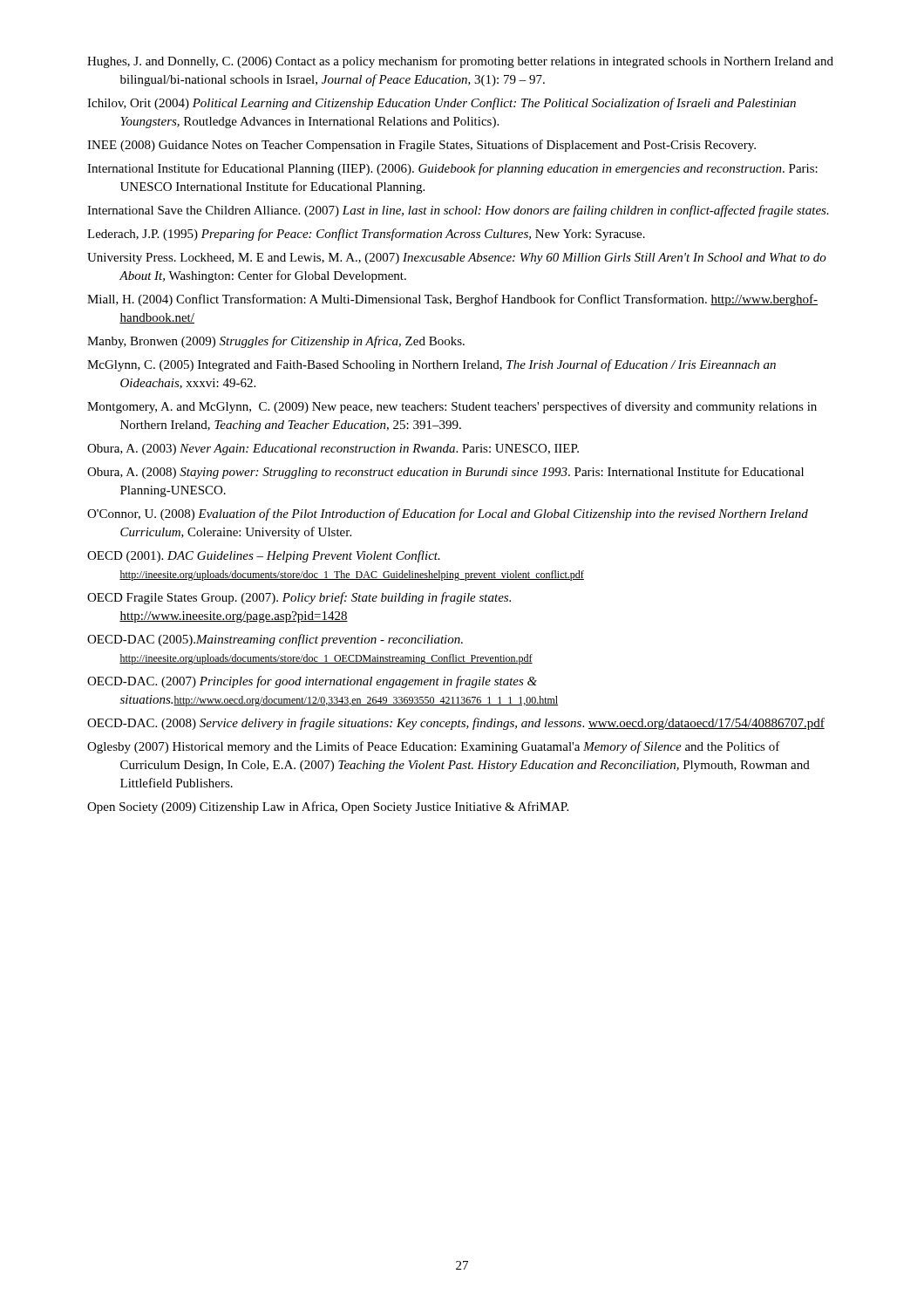The height and width of the screenshot is (1308, 924).
Task: Select the list item with the text "Montgomery, A. and McGlynn, C. (2009) New"
Action: click(452, 415)
